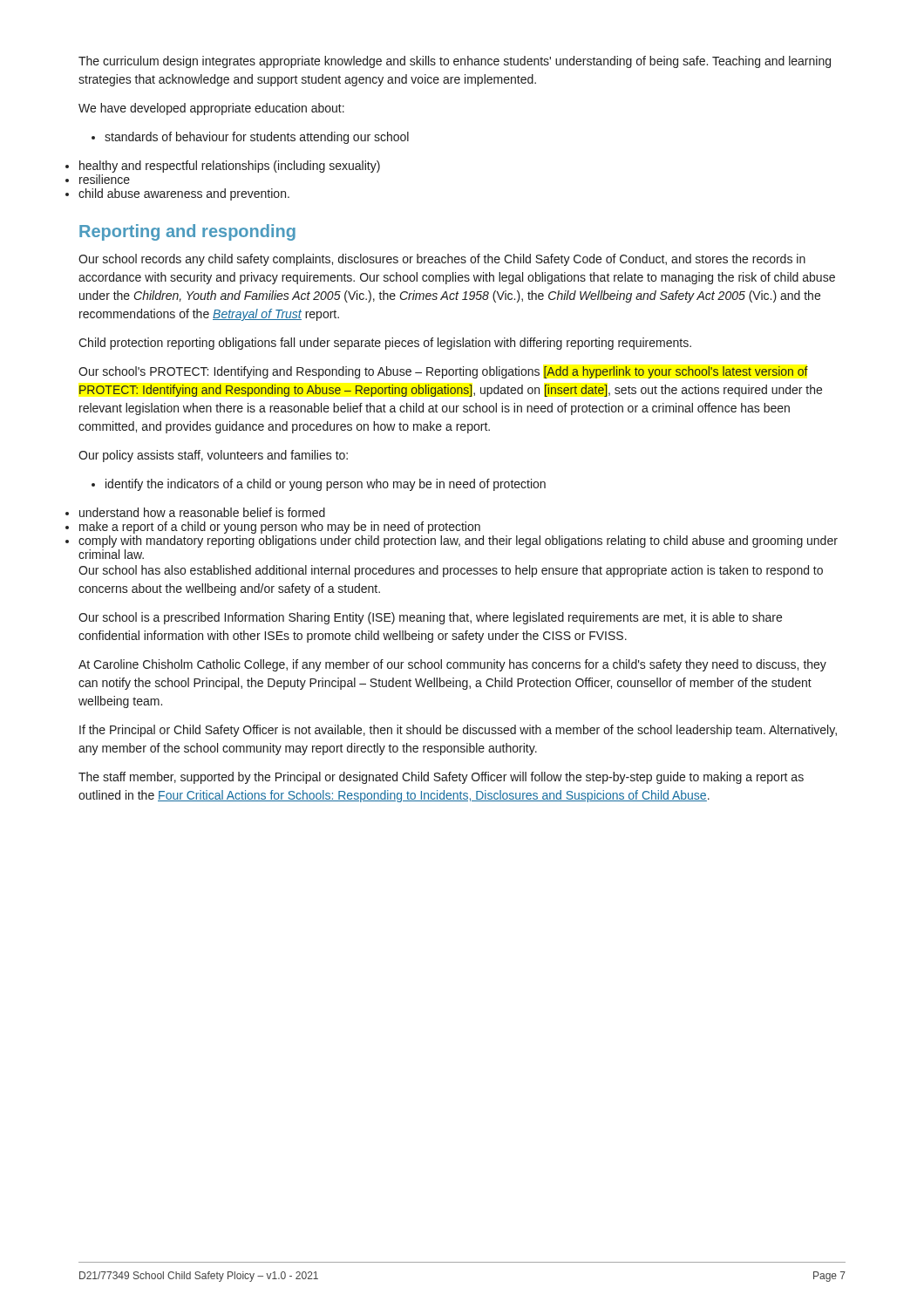Locate the passage starting "make a report of a child"

click(462, 527)
